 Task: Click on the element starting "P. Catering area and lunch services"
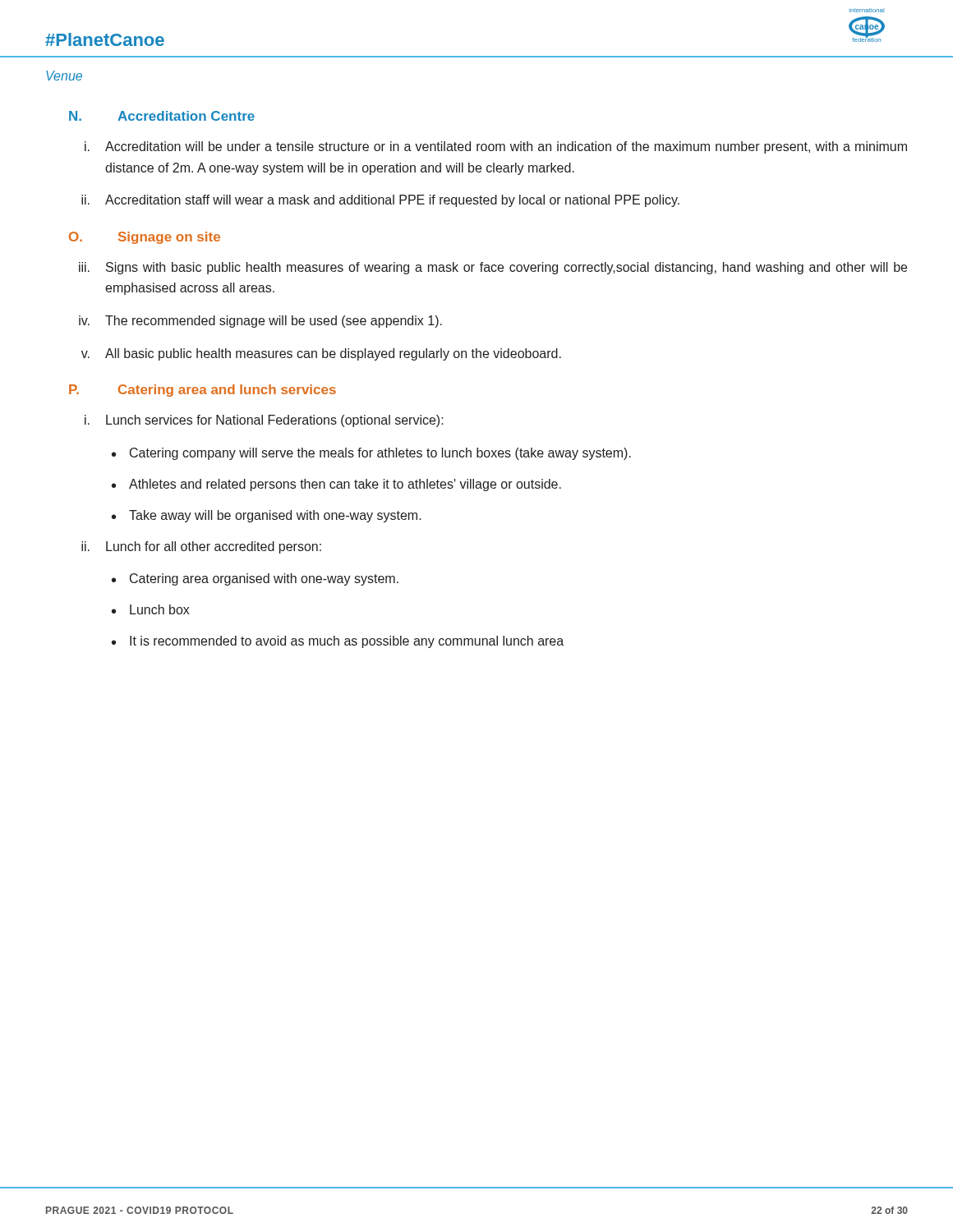(x=191, y=390)
